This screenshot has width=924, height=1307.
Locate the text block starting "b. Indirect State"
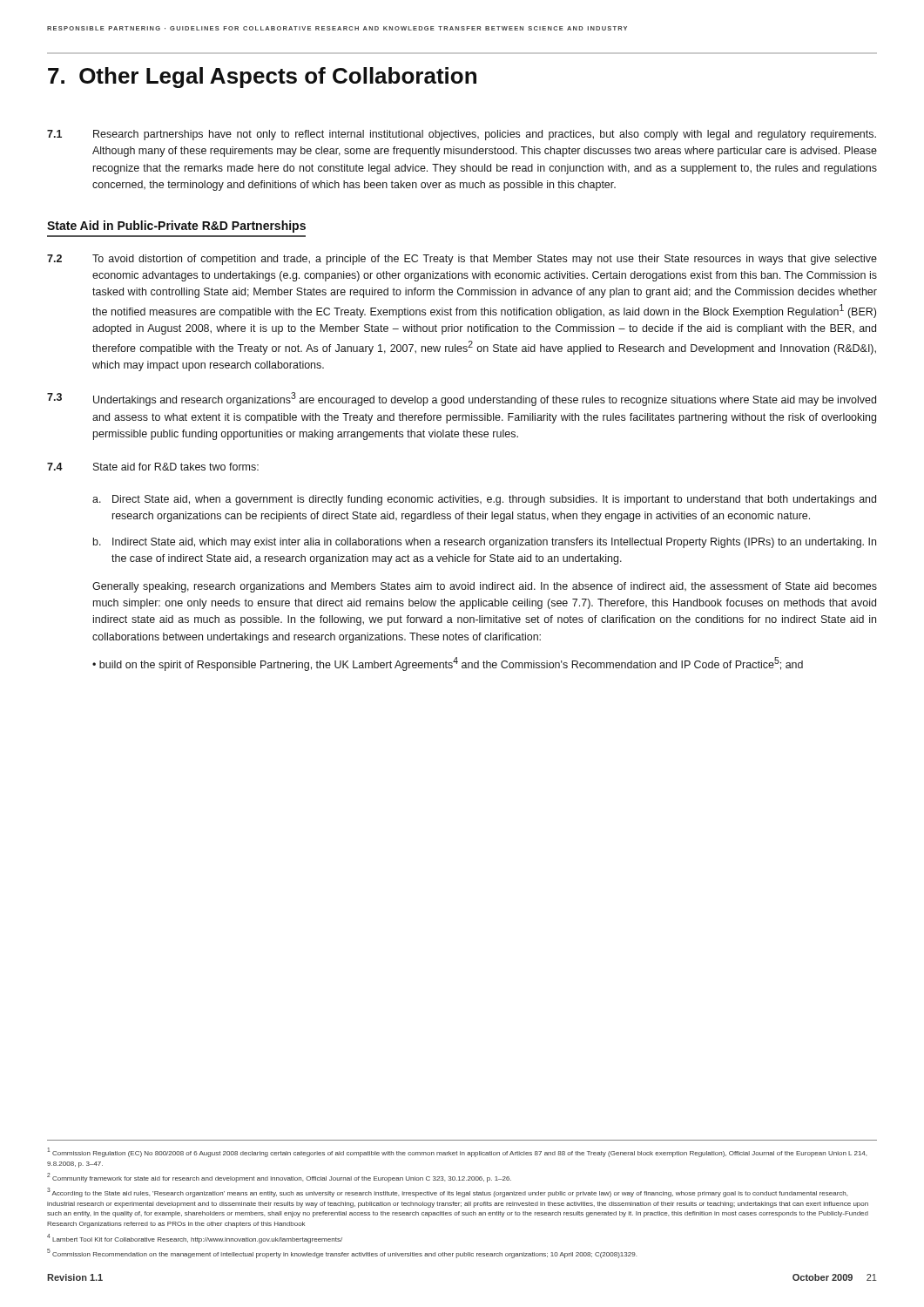[x=485, y=551]
